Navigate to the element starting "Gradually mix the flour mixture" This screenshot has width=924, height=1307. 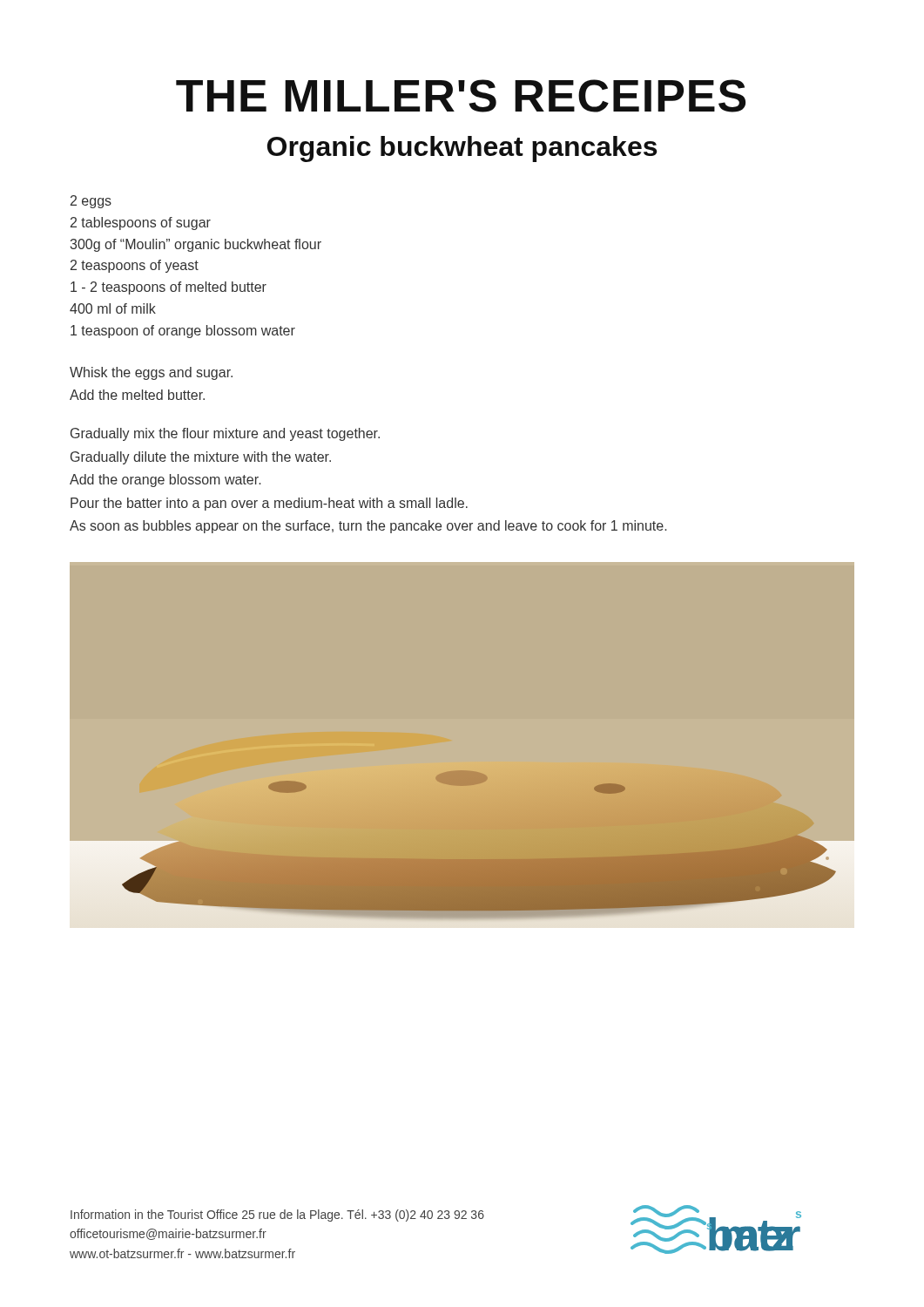pos(225,434)
